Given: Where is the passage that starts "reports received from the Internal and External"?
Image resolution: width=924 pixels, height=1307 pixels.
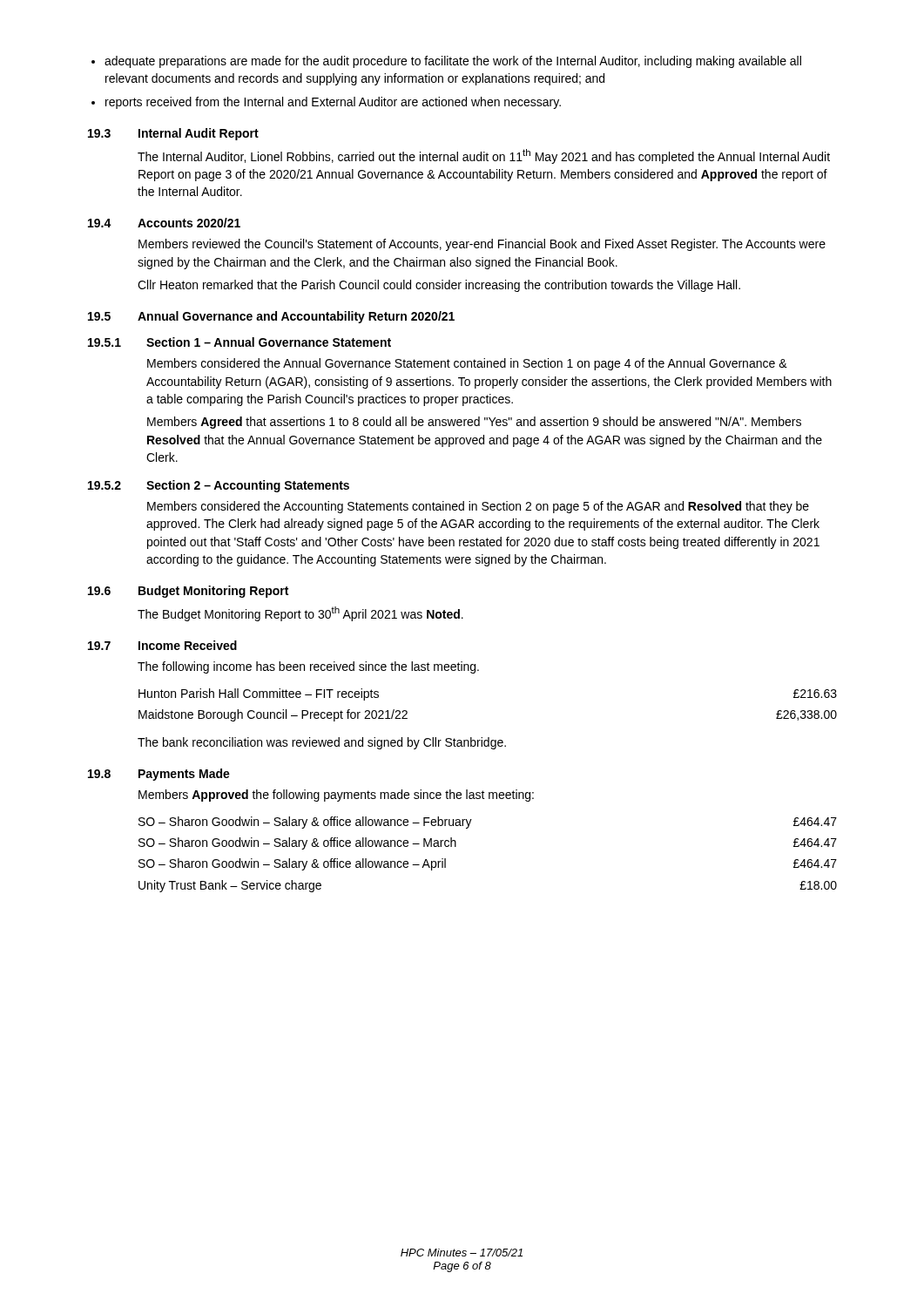Looking at the screenshot, I should click(333, 102).
